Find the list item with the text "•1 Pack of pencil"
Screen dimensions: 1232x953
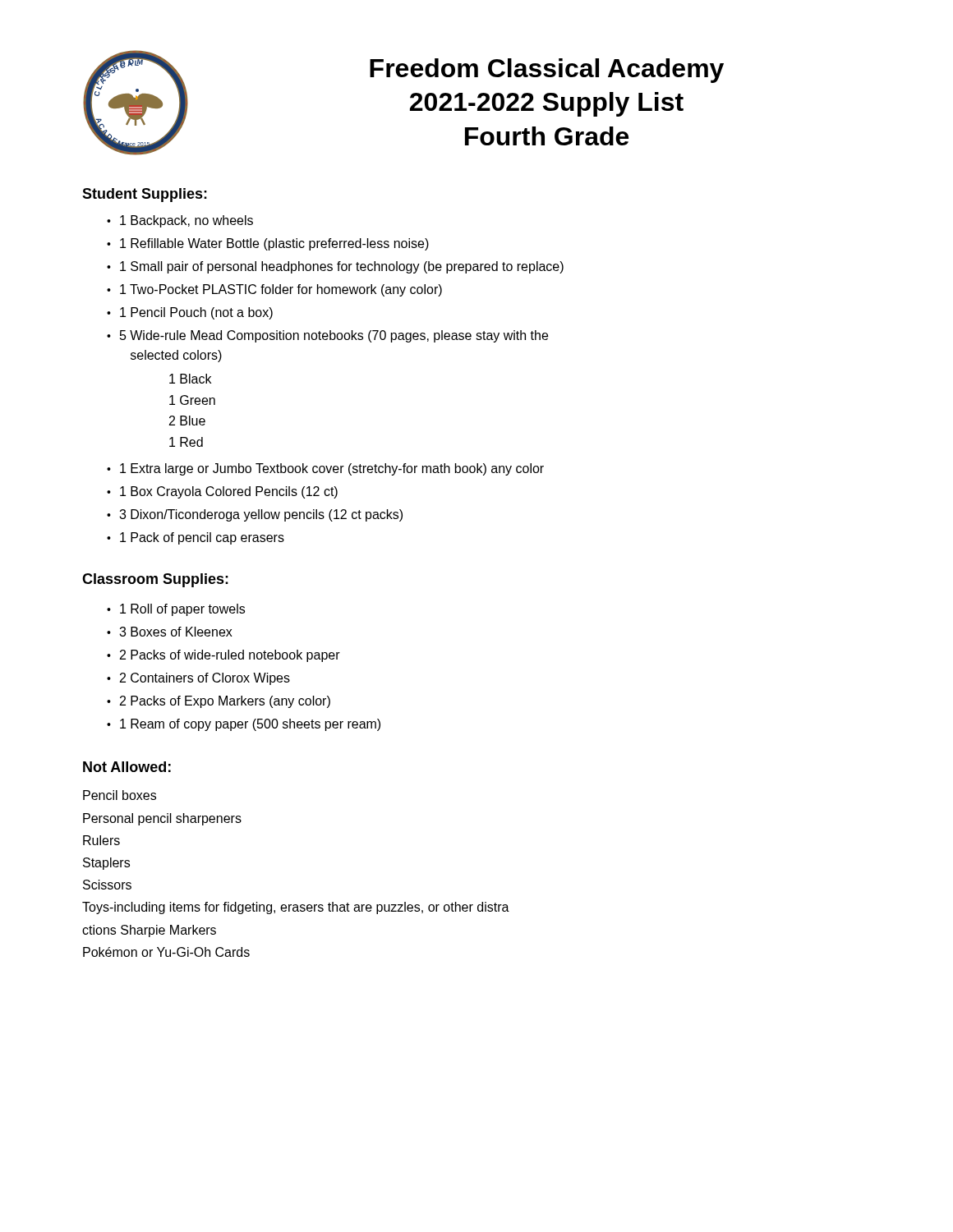[x=196, y=538]
